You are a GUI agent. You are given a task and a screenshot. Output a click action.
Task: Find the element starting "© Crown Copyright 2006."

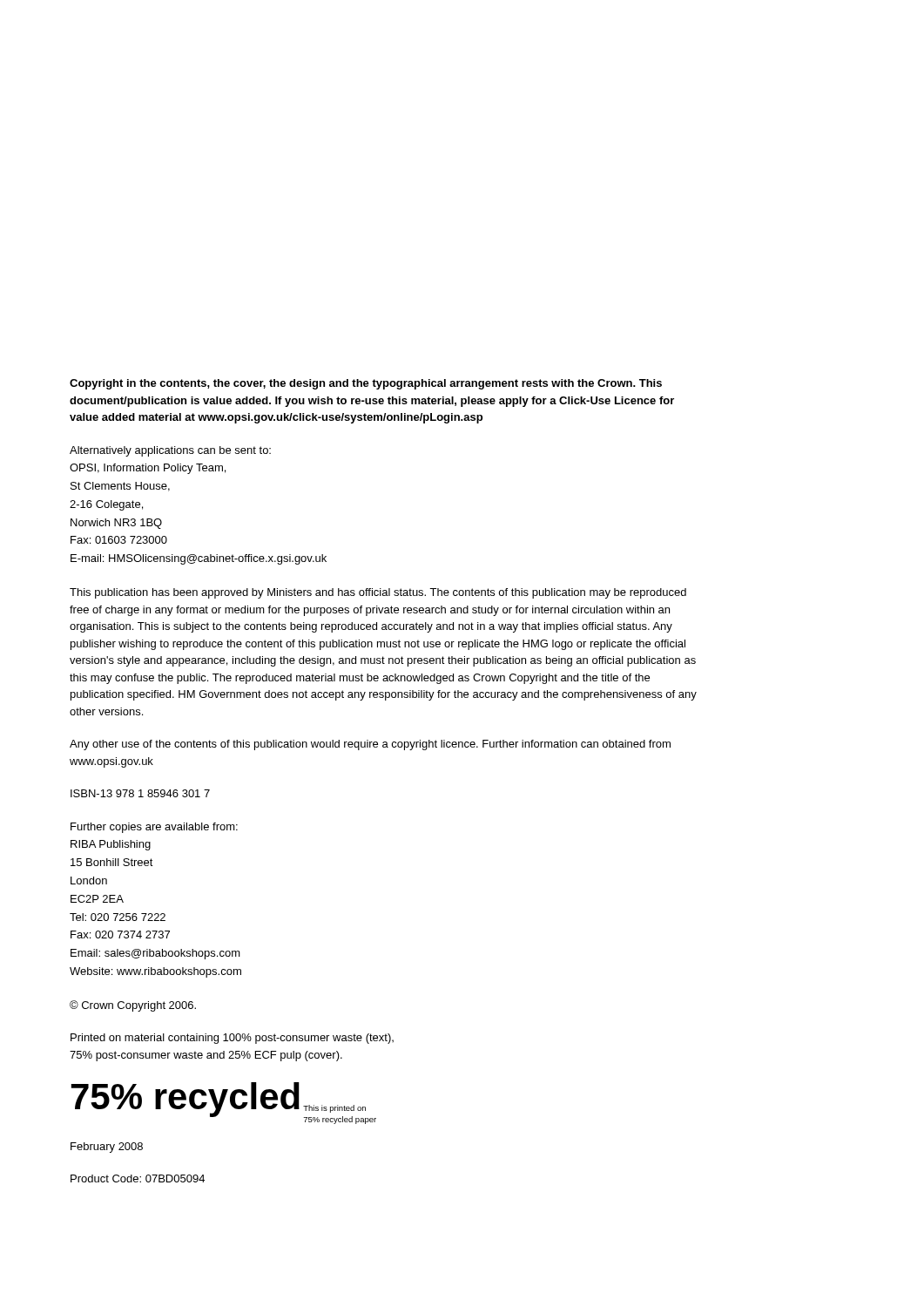pos(133,1005)
